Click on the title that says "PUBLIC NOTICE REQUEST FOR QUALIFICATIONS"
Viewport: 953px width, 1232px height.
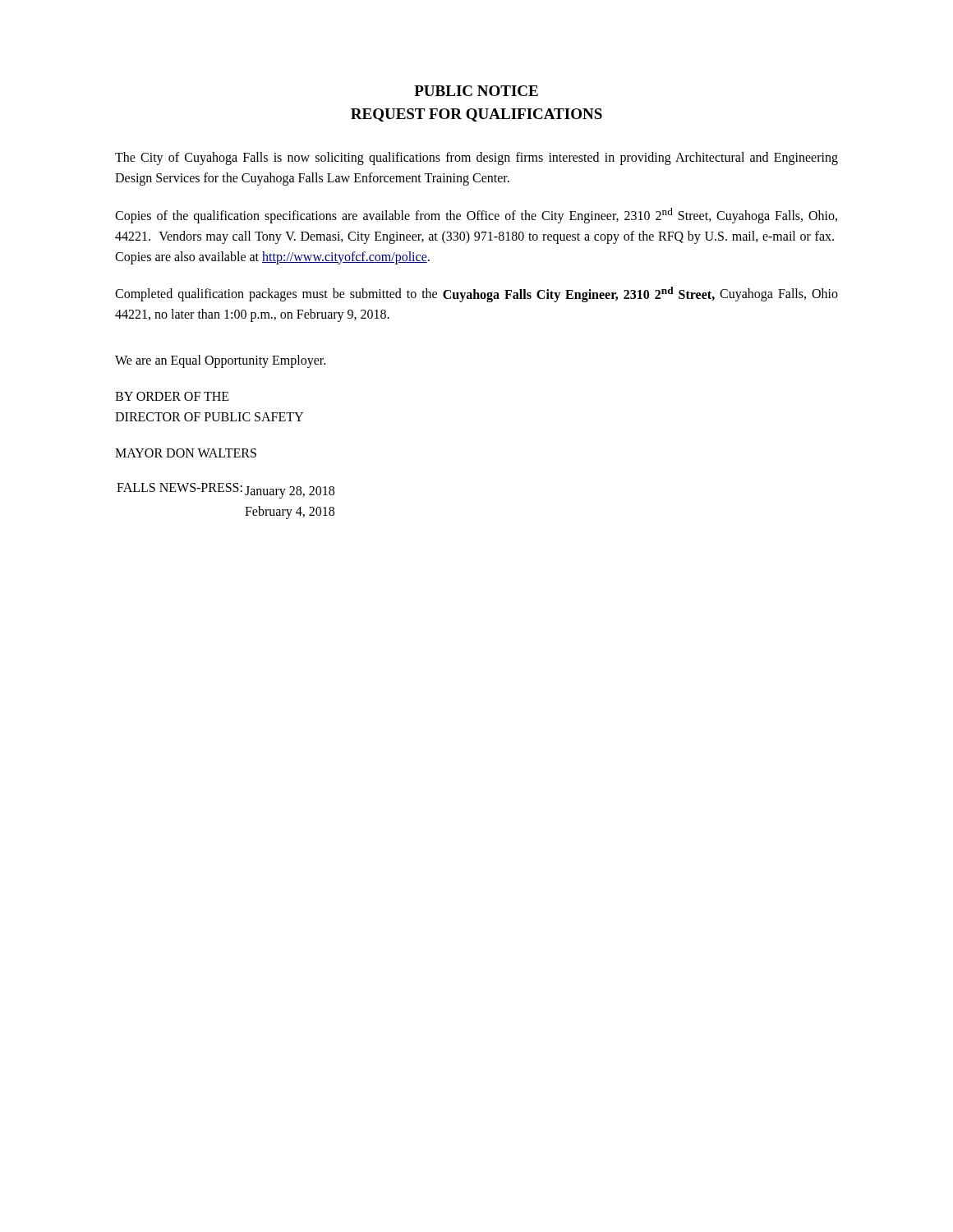pos(476,103)
